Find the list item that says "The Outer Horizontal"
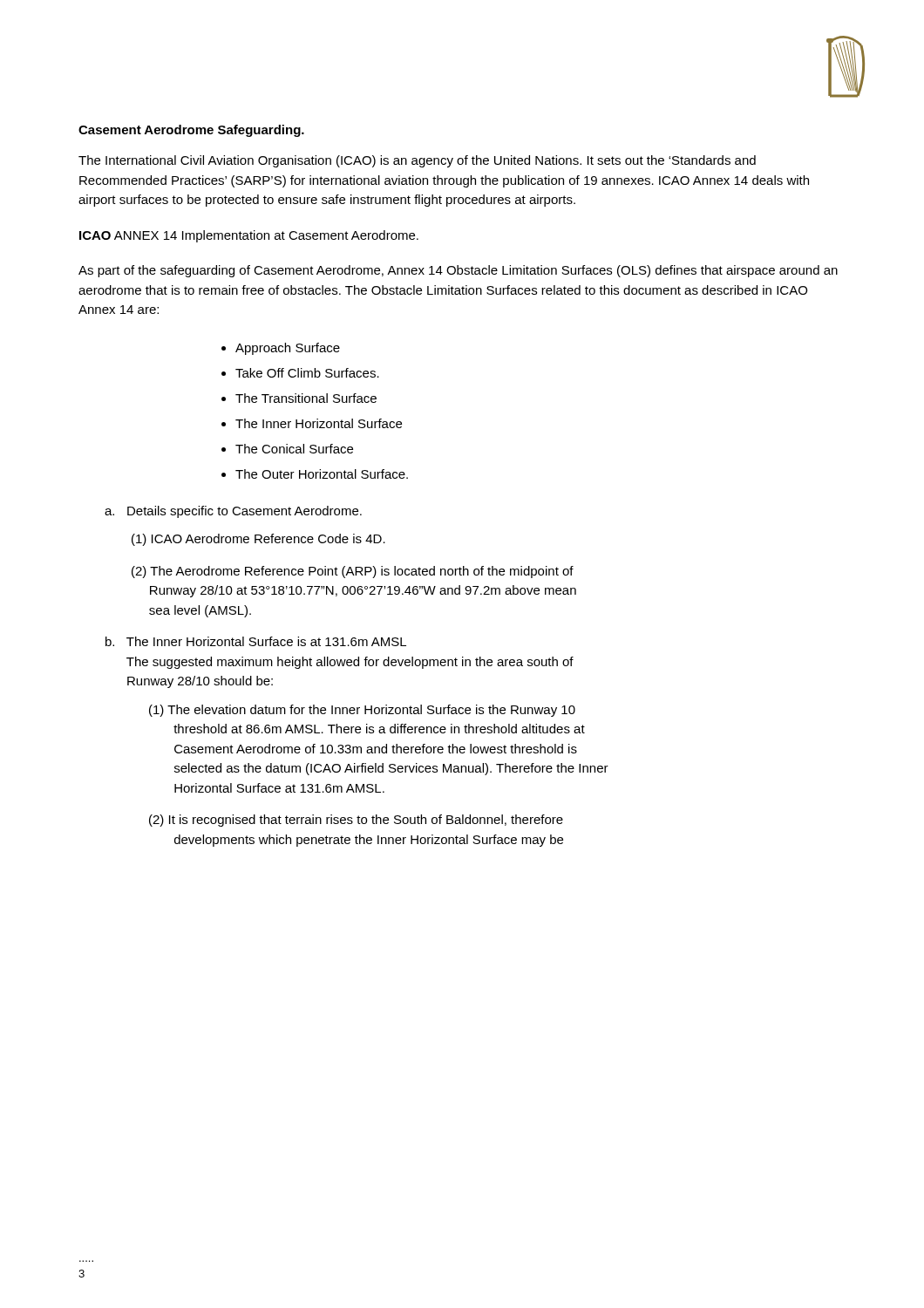Viewport: 924px width, 1308px height. [x=322, y=473]
